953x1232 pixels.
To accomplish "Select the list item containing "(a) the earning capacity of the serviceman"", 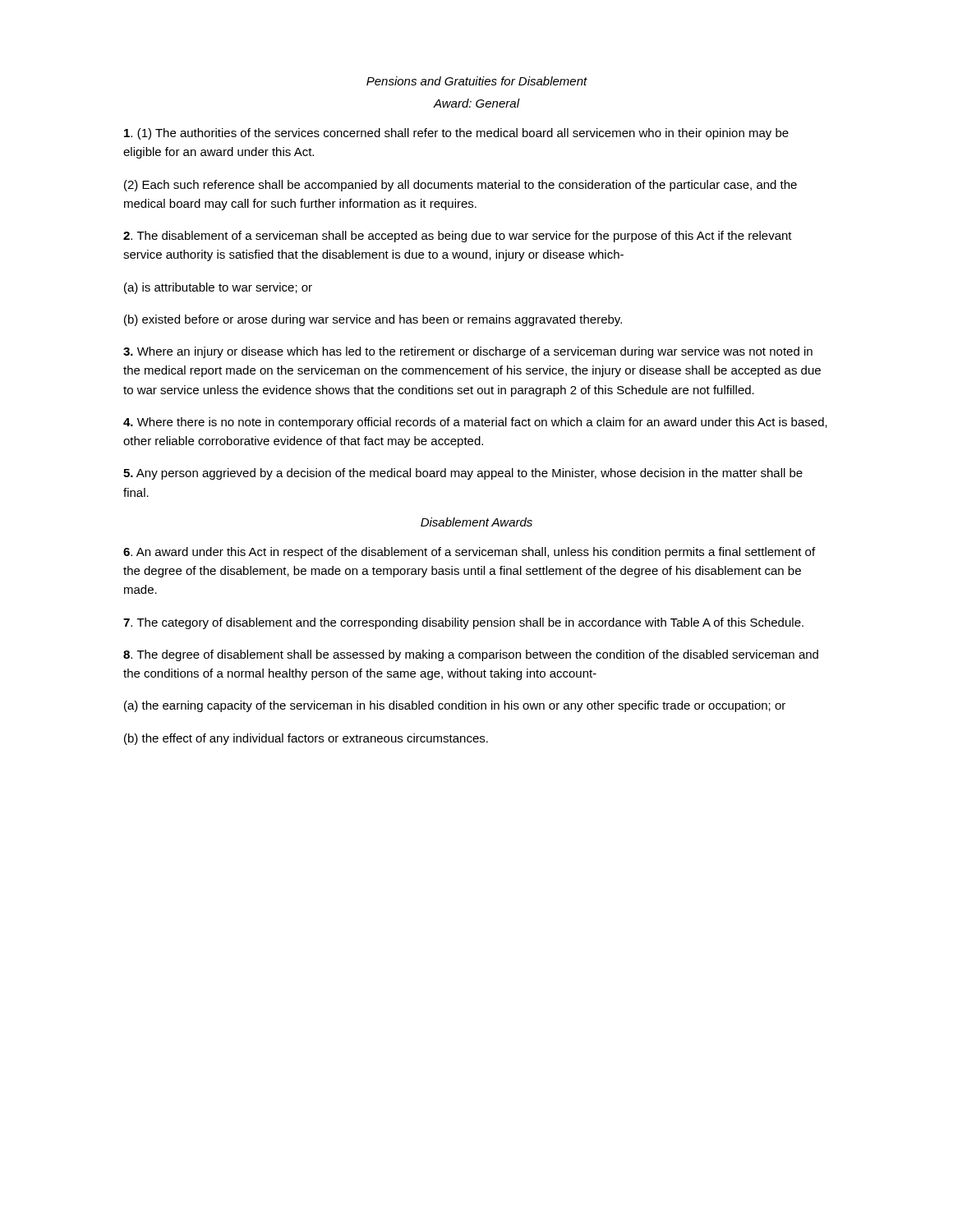I will tap(454, 705).
